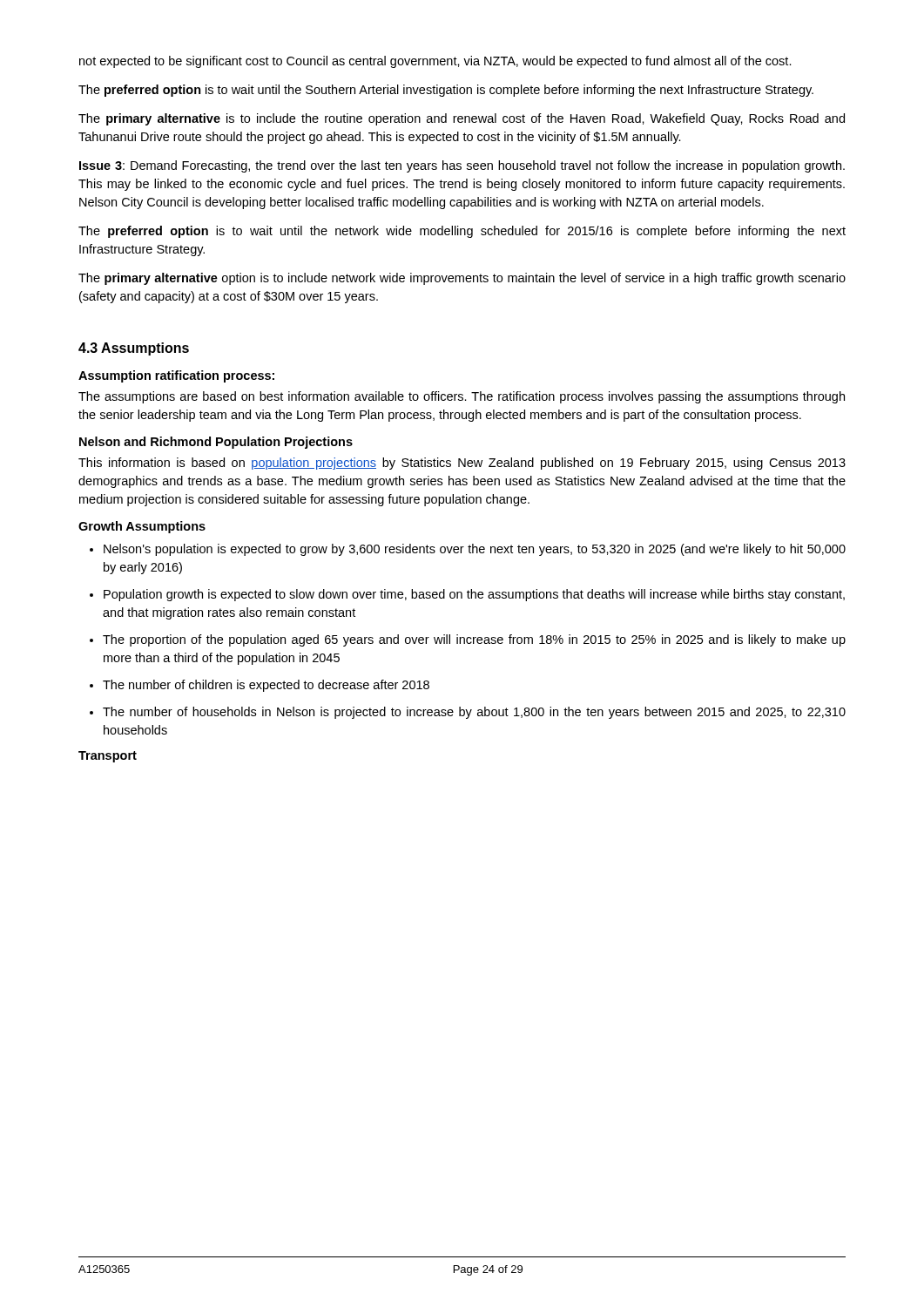Select the text block starting "The primary alternative option is to"

[462, 288]
